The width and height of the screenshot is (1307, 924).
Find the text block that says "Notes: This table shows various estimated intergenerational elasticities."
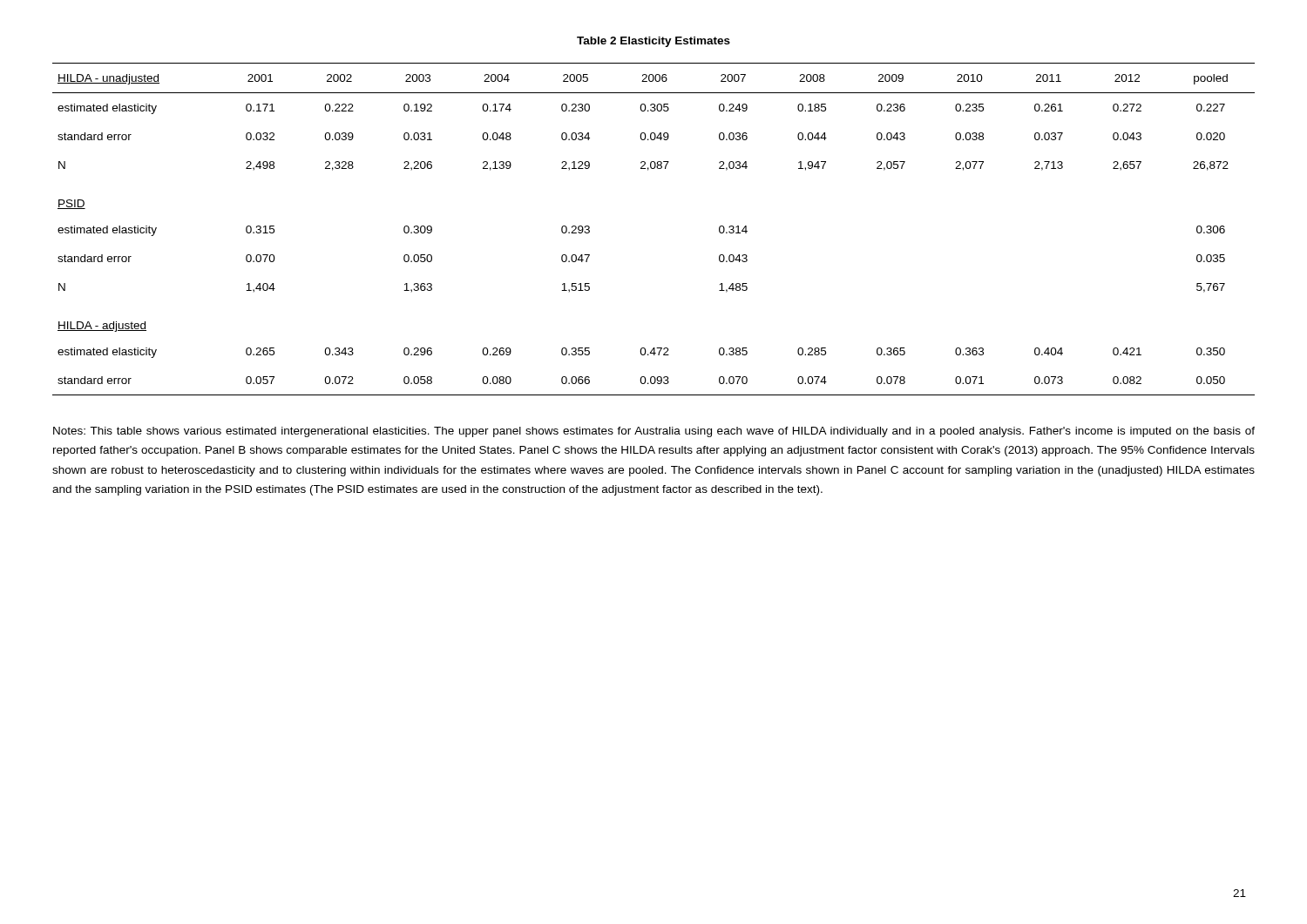[654, 460]
